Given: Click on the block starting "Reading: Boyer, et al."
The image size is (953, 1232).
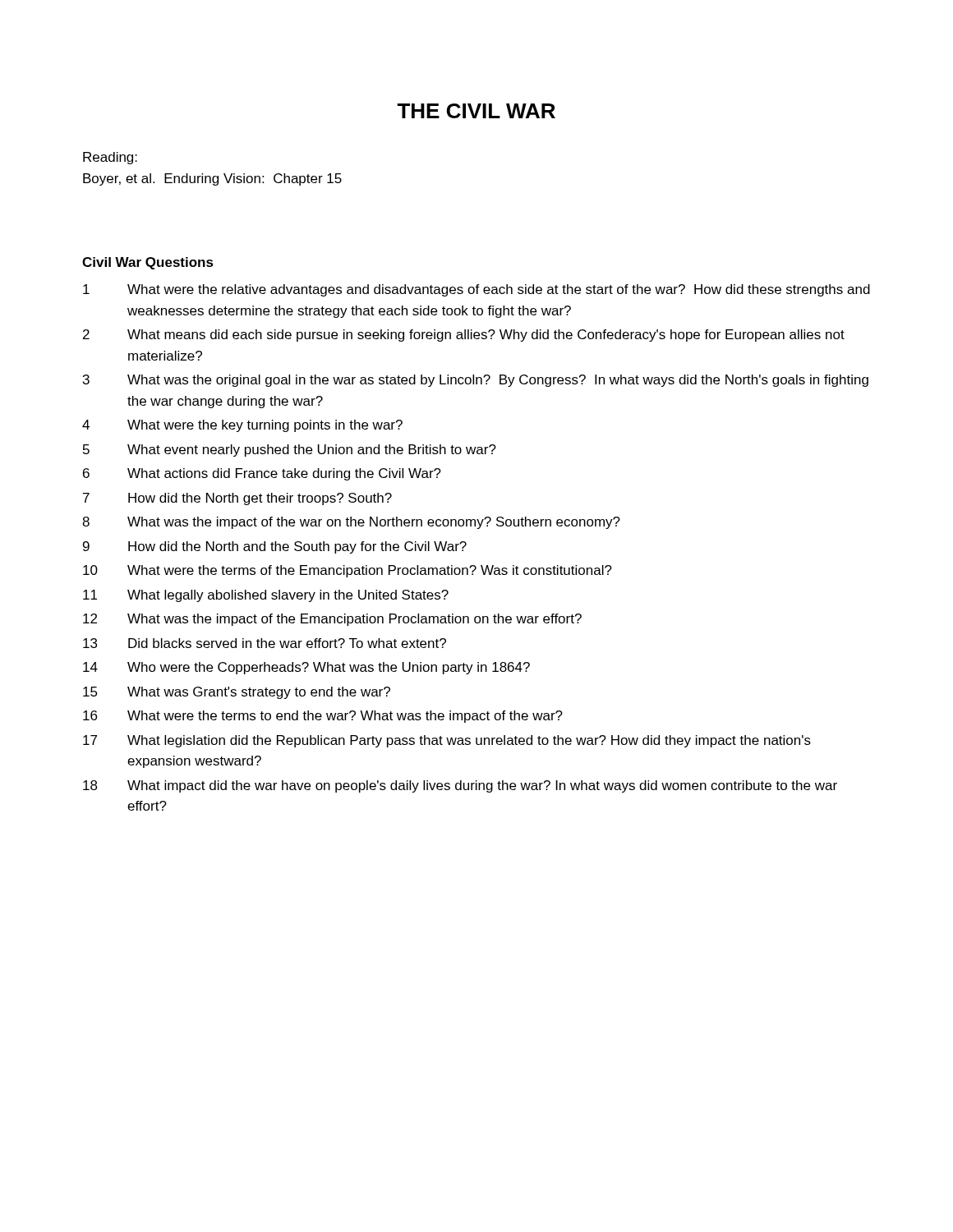Looking at the screenshot, I should (212, 168).
